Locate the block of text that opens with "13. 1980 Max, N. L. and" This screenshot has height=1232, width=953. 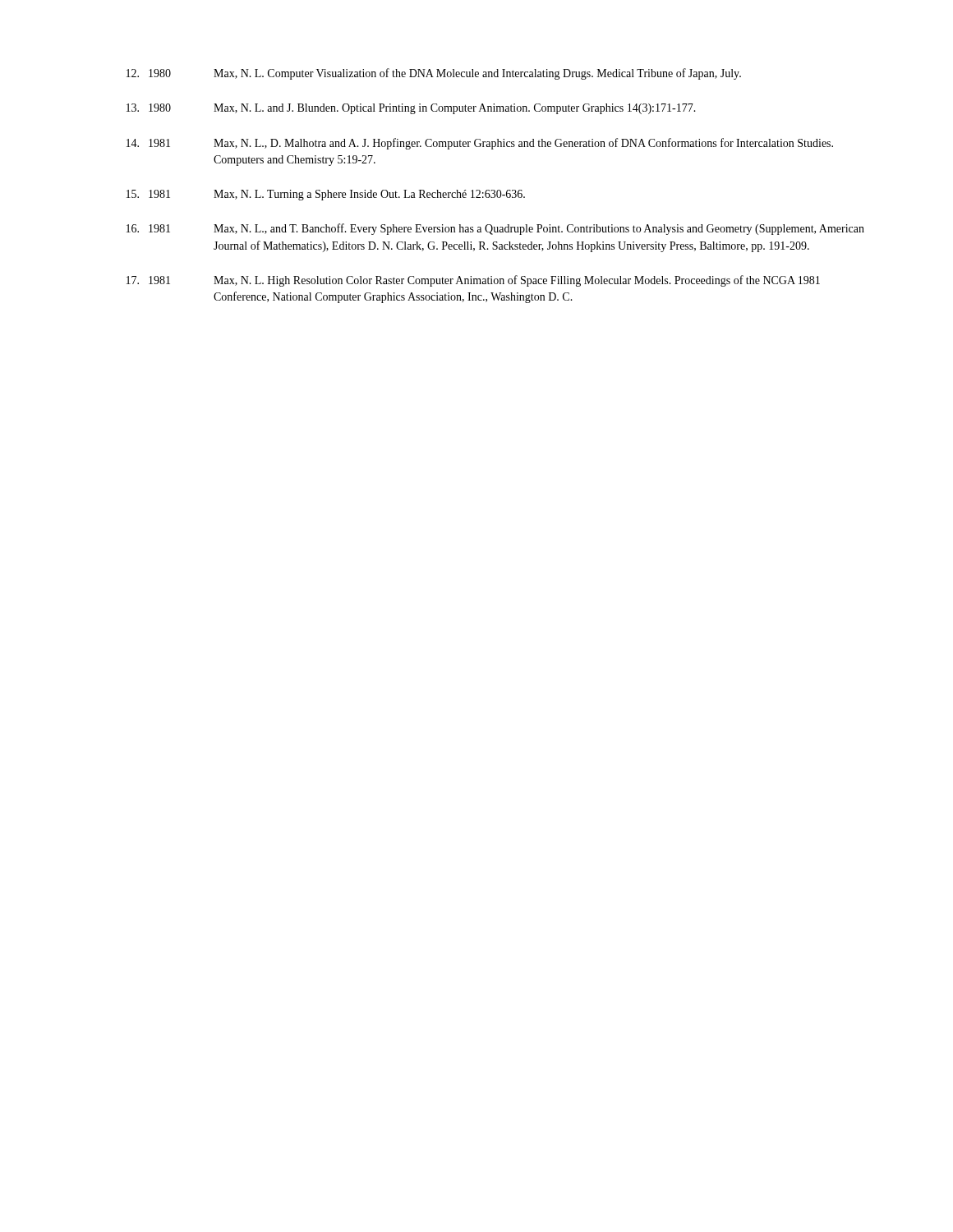point(489,109)
